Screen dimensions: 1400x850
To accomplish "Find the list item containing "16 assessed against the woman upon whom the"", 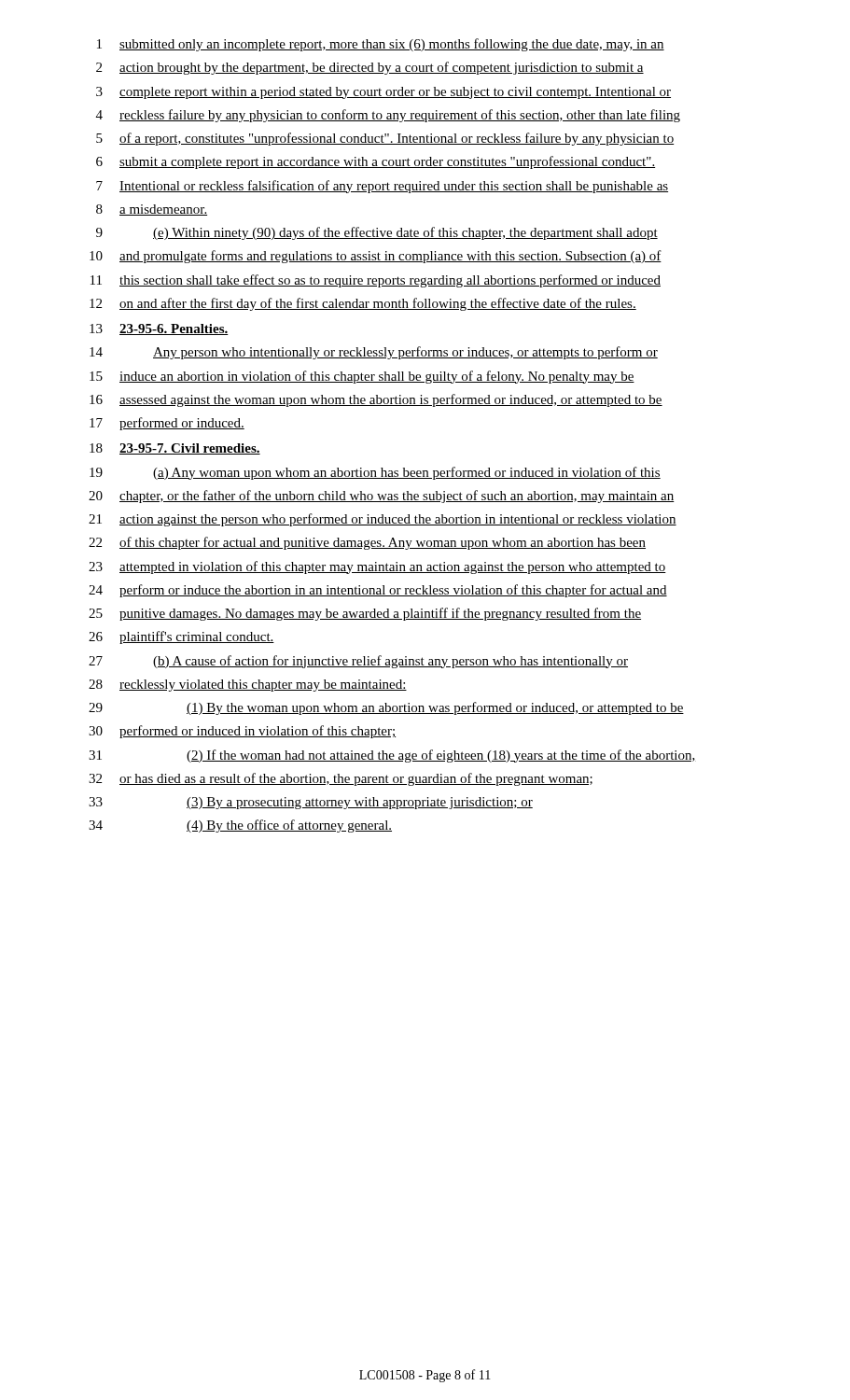I will click(434, 400).
